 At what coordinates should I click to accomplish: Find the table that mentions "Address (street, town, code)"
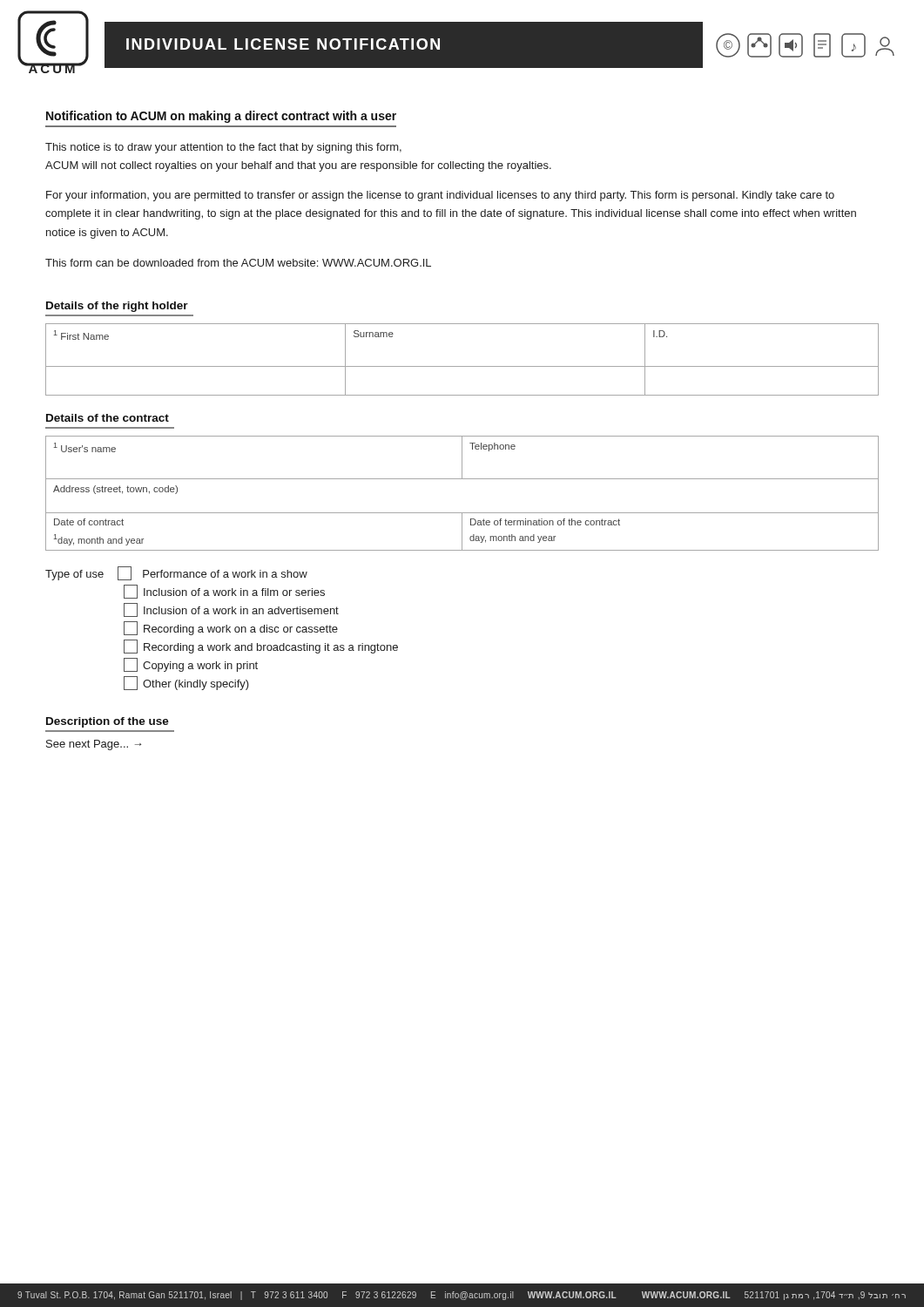coord(462,493)
